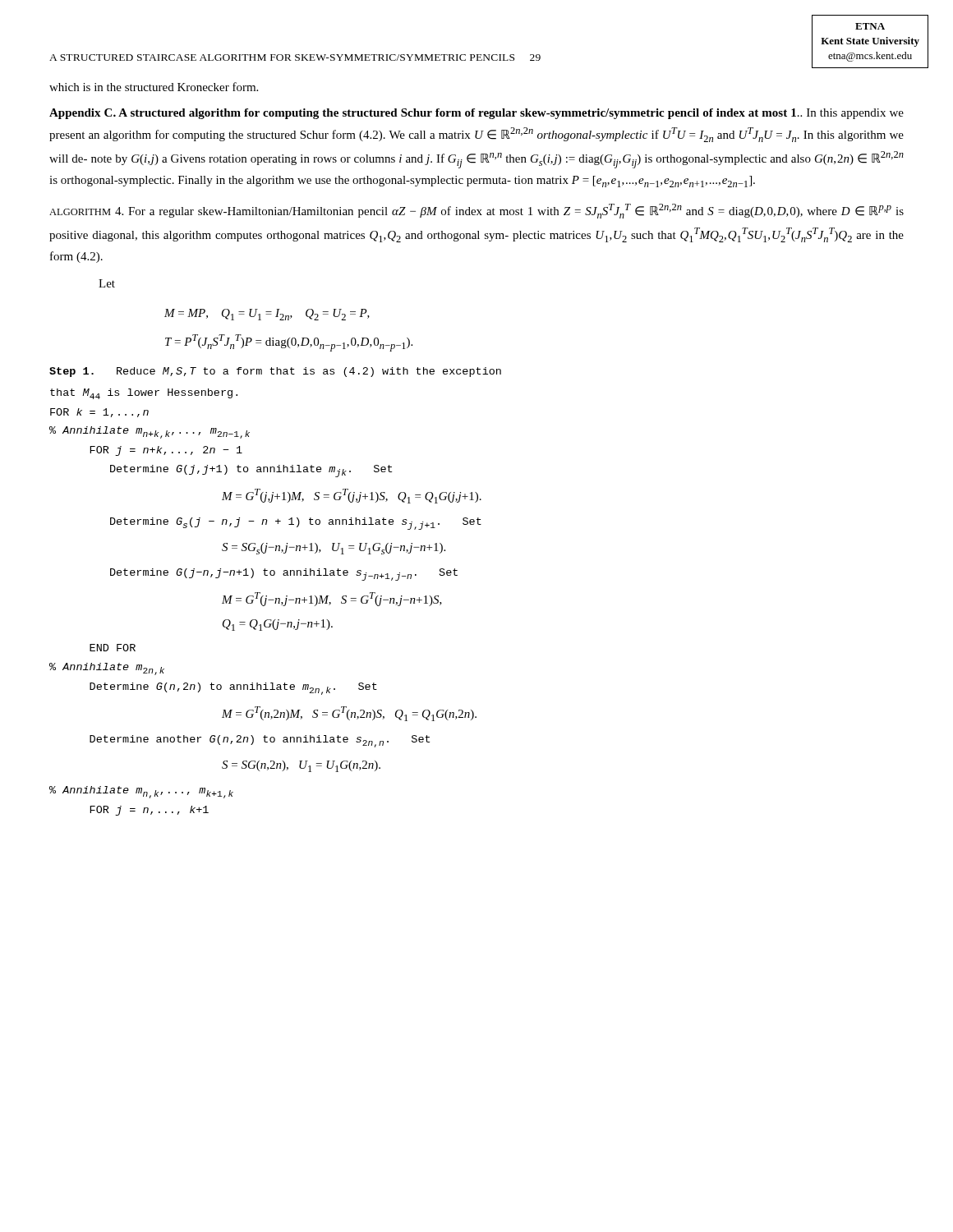Viewport: 953px width, 1232px height.
Task: Point to the block beginning "ALGORITHM 4. For a regular skew-Hamiltonian/Hamiltonian pencil"
Action: pyautogui.click(x=476, y=232)
